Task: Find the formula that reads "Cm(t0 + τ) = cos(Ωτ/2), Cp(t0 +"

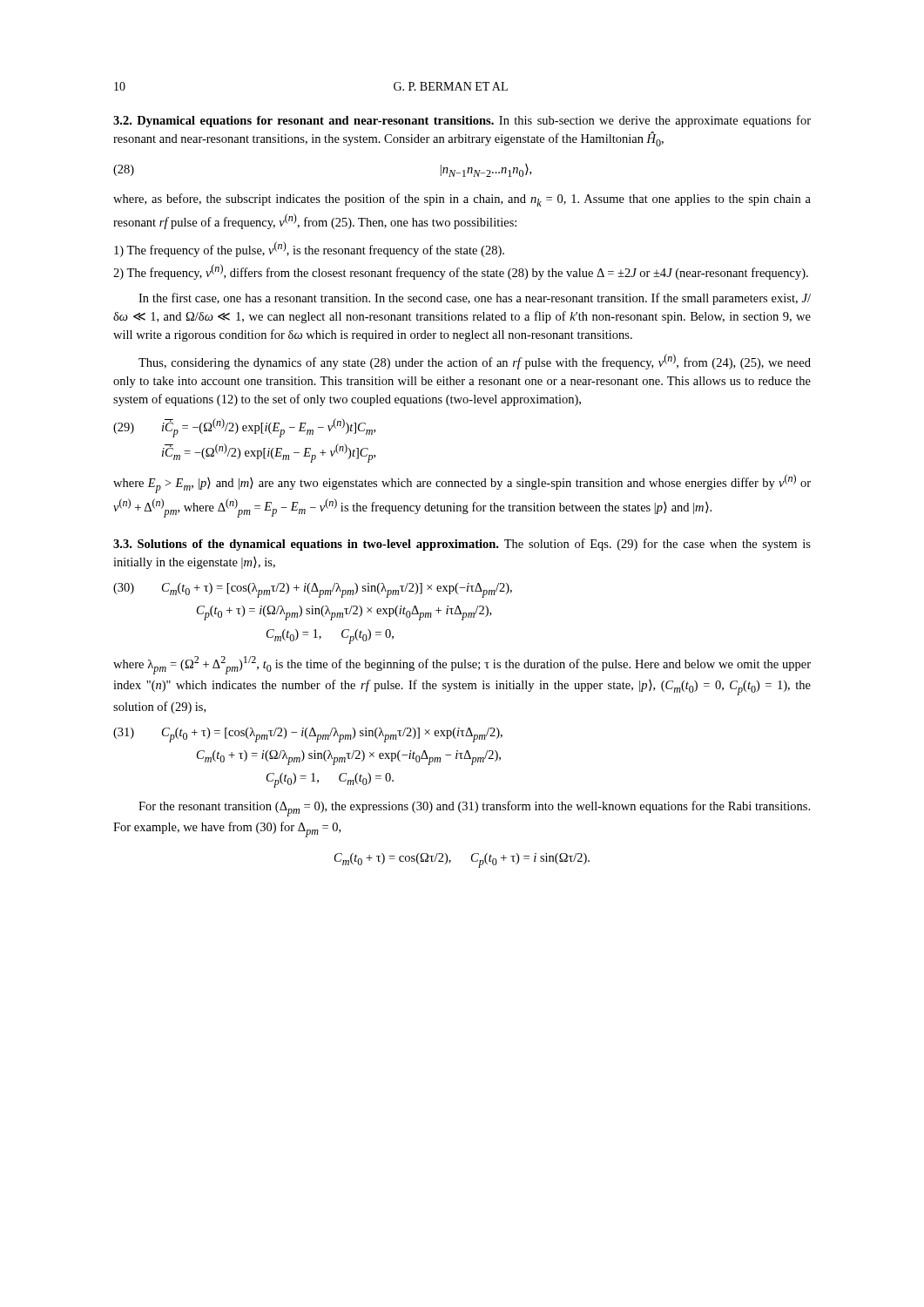Action: [462, 859]
